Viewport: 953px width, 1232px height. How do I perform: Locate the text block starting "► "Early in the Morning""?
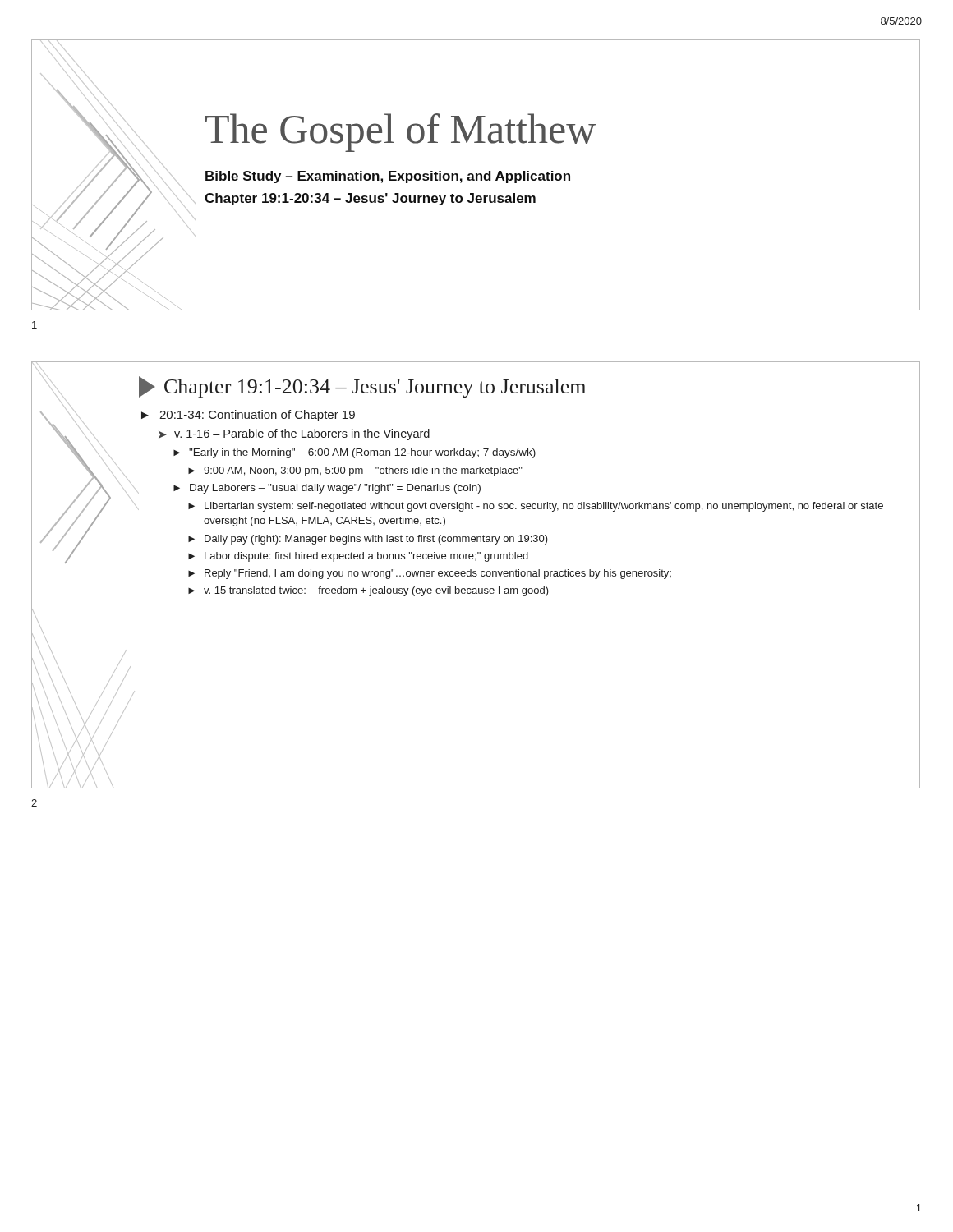click(x=354, y=453)
